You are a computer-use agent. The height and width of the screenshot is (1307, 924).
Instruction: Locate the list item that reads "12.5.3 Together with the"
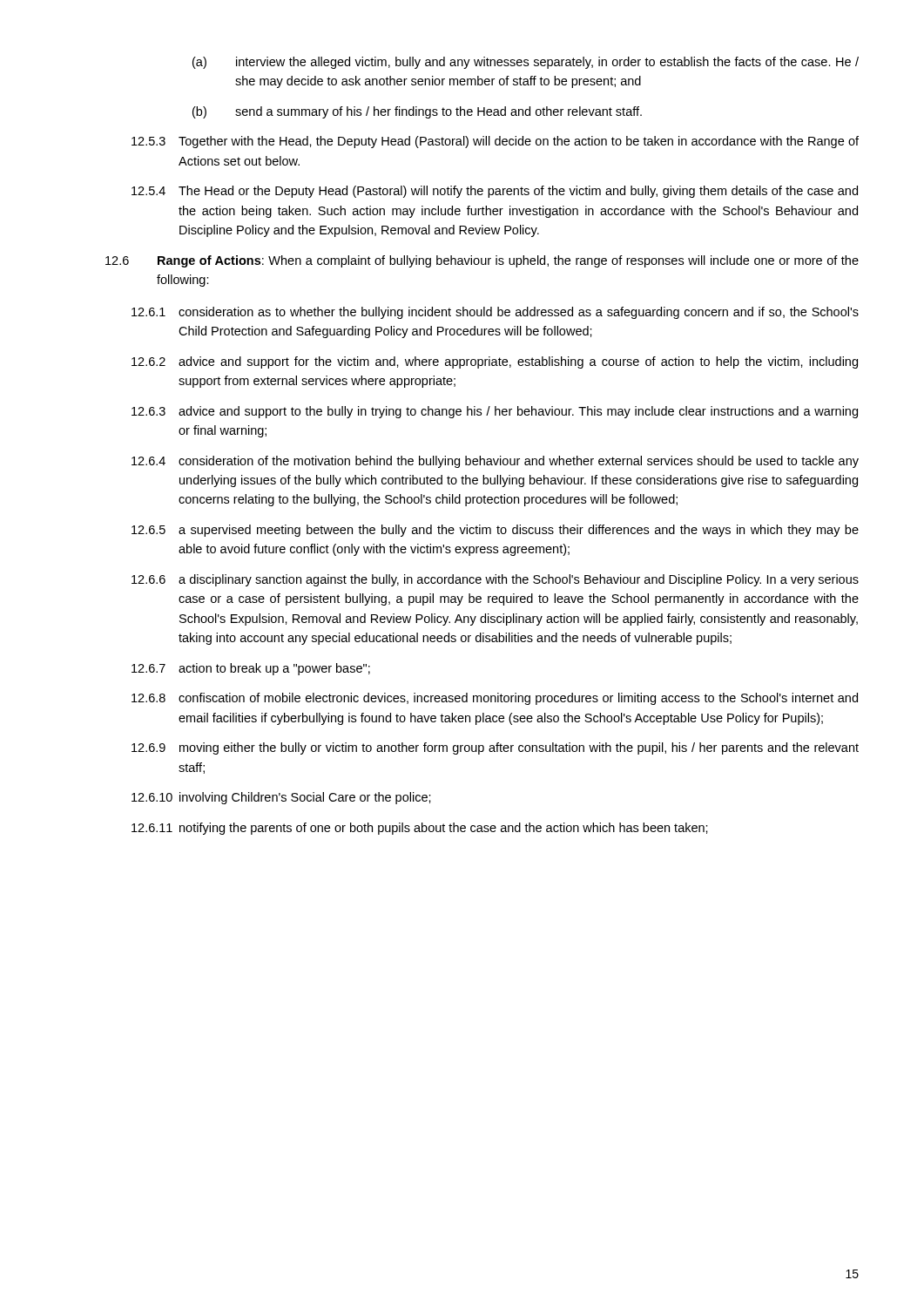495,151
